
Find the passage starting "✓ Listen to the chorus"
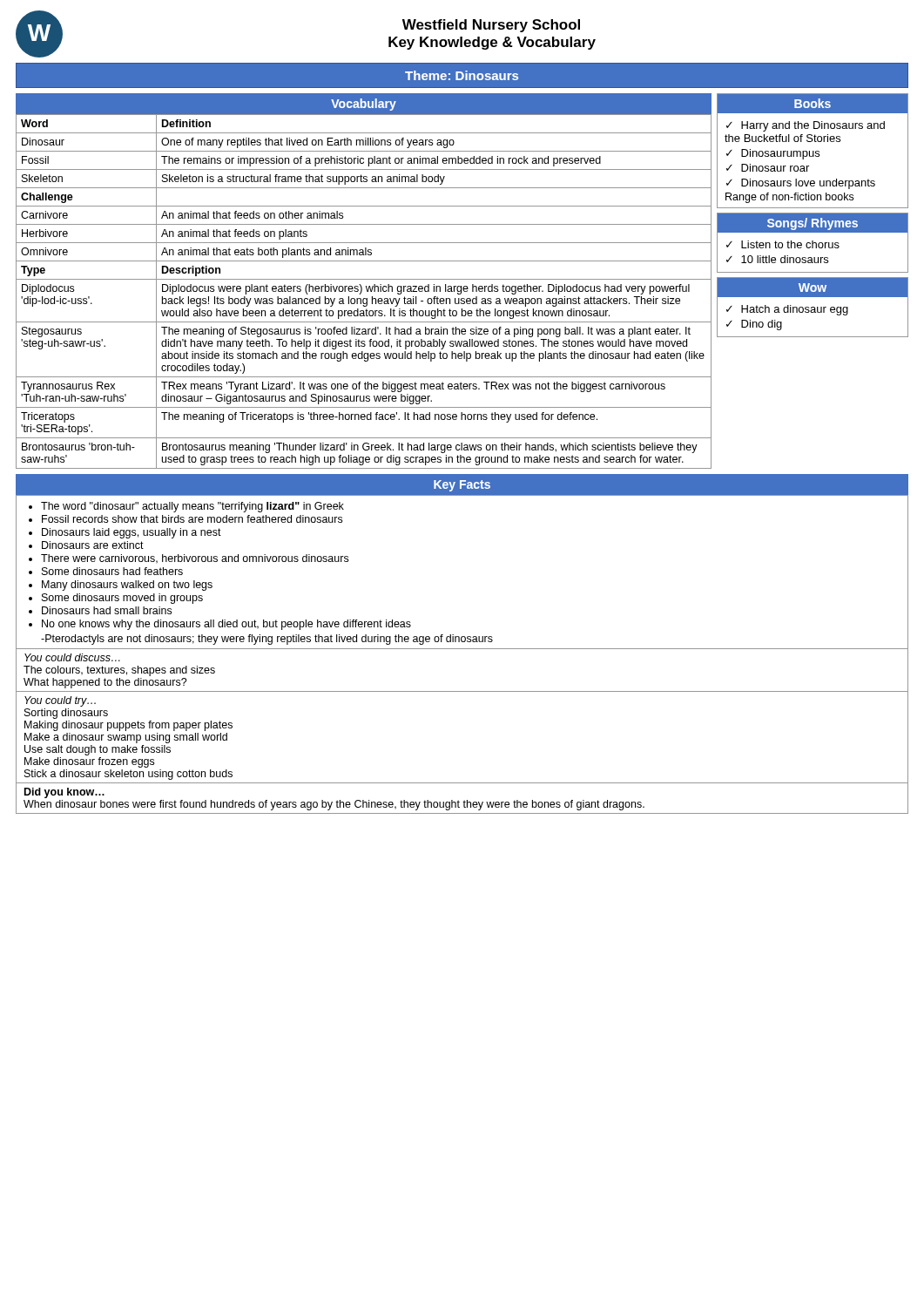(x=782, y=244)
